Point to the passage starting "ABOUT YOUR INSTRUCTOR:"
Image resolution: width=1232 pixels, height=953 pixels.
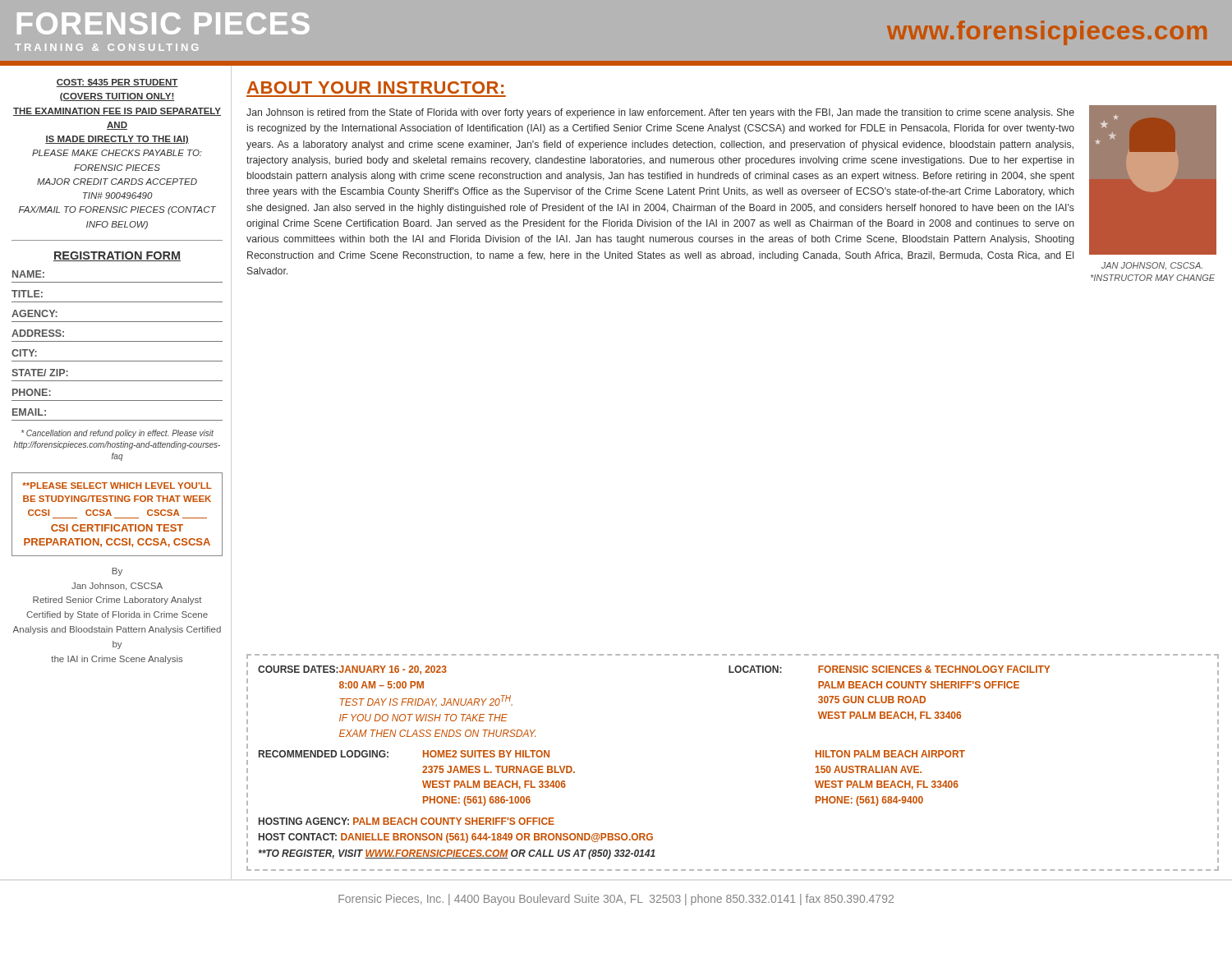(376, 87)
